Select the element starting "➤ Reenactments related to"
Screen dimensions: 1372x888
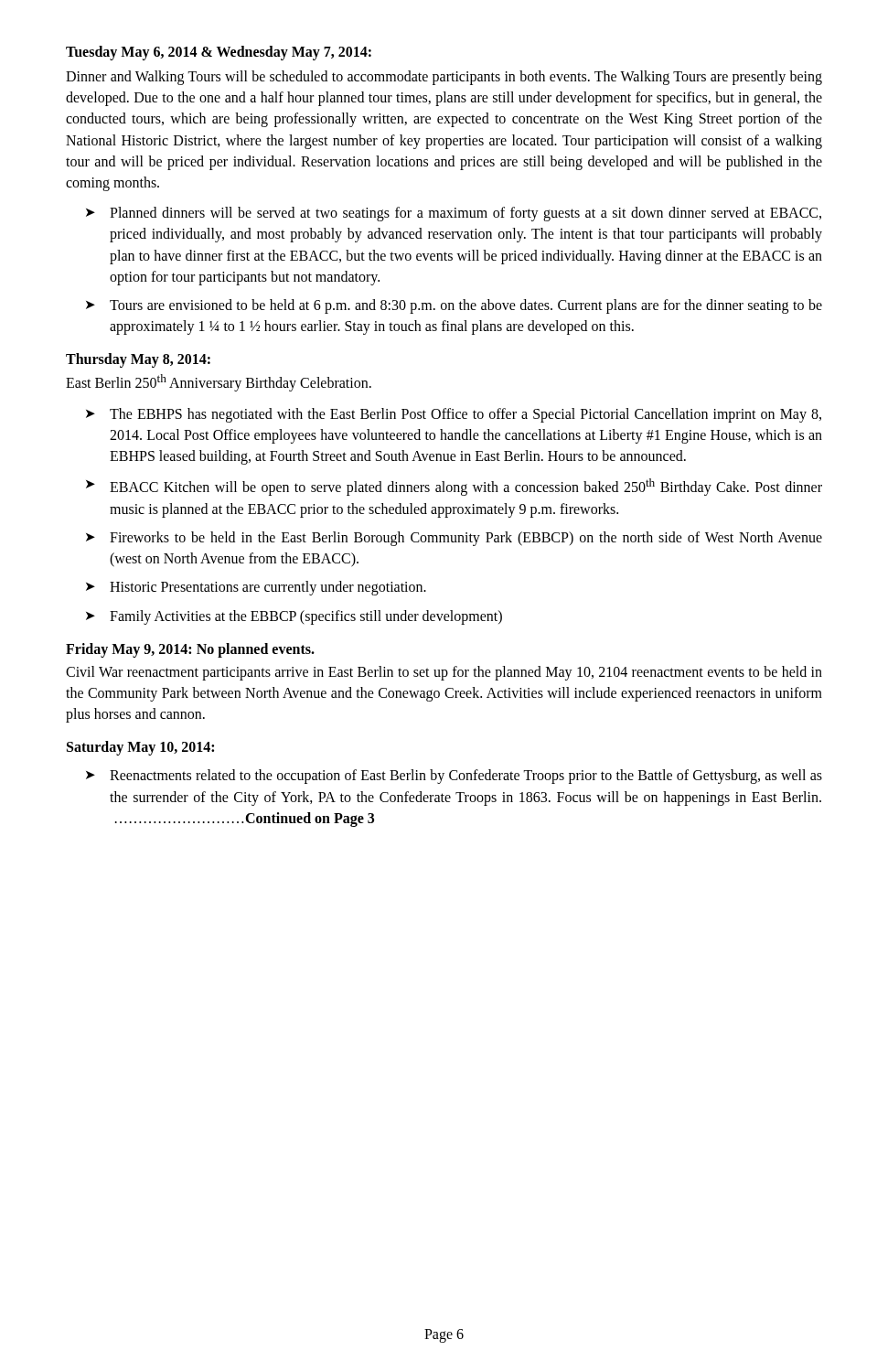(x=453, y=797)
